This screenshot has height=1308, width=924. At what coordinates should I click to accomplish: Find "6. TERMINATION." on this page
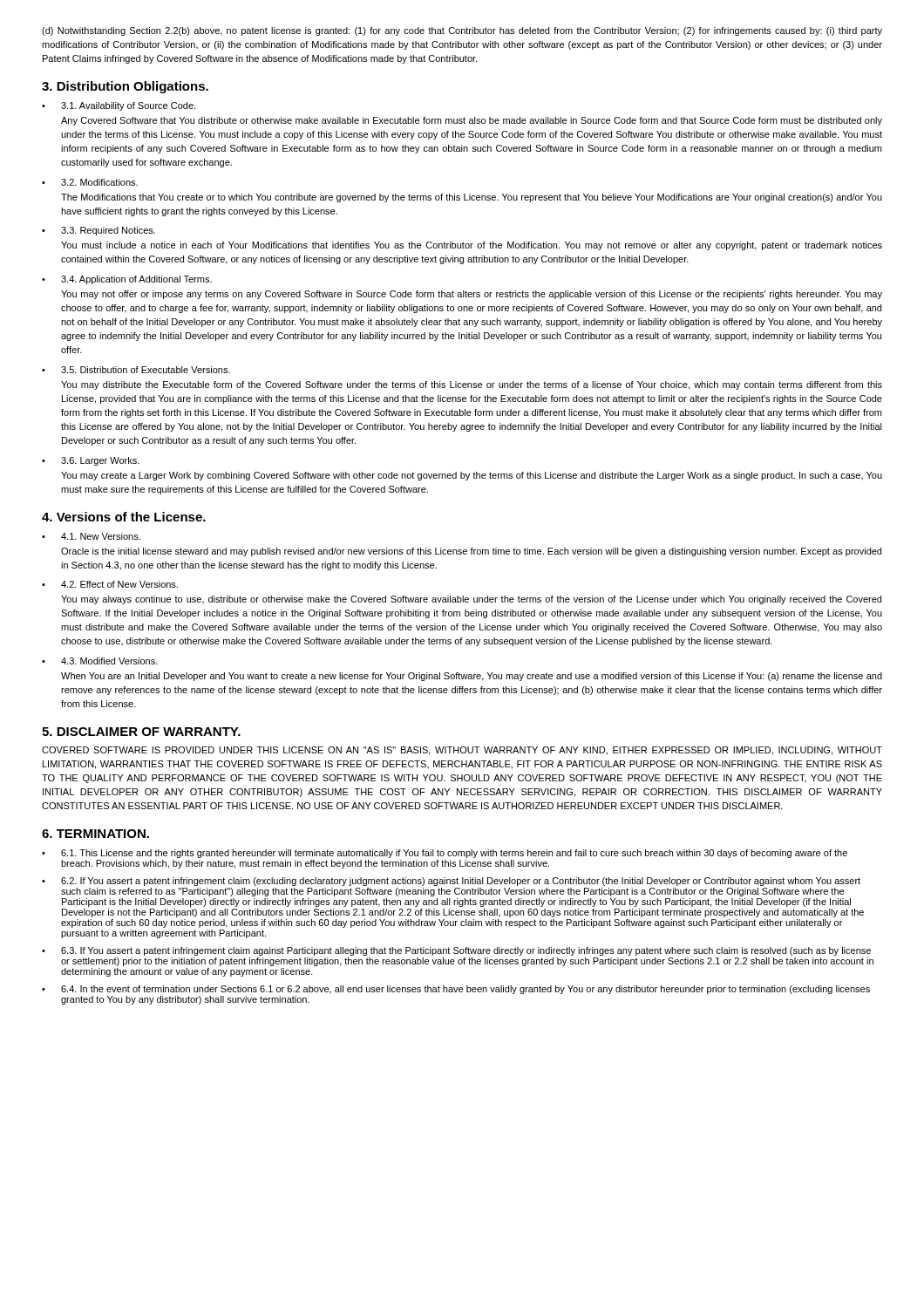point(96,833)
